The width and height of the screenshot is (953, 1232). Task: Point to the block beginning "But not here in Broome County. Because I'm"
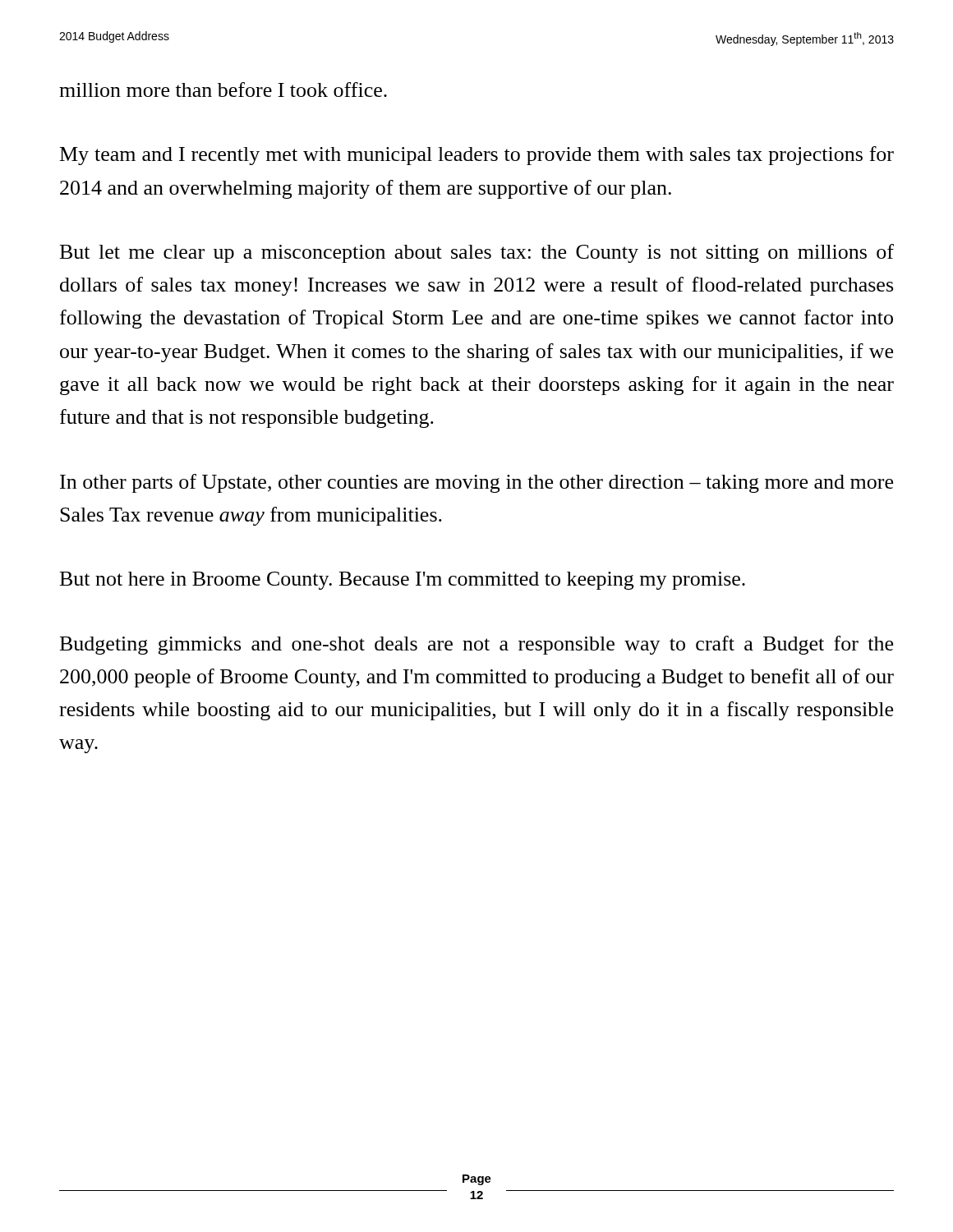tap(403, 579)
